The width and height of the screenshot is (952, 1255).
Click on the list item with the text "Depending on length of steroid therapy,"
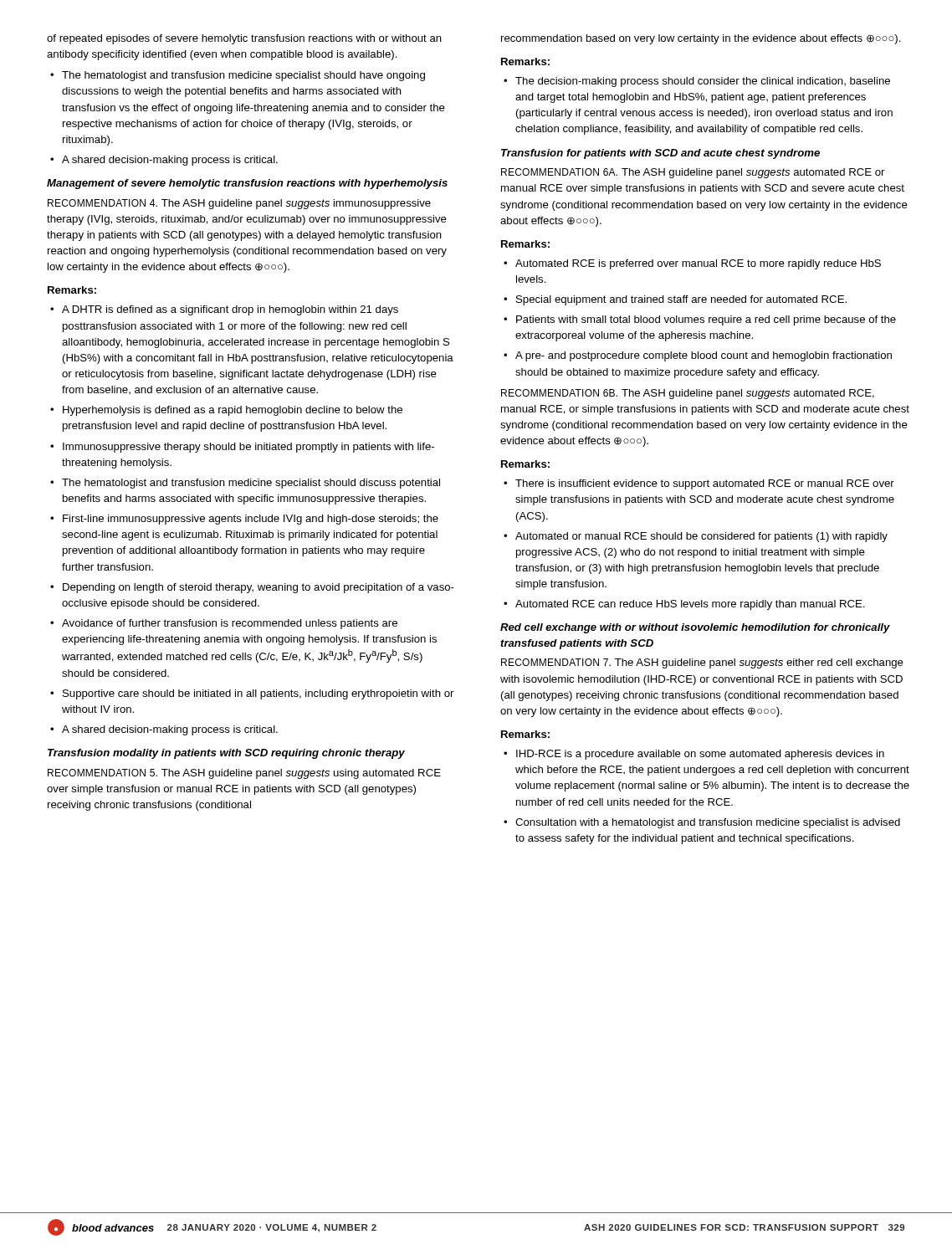tap(258, 595)
